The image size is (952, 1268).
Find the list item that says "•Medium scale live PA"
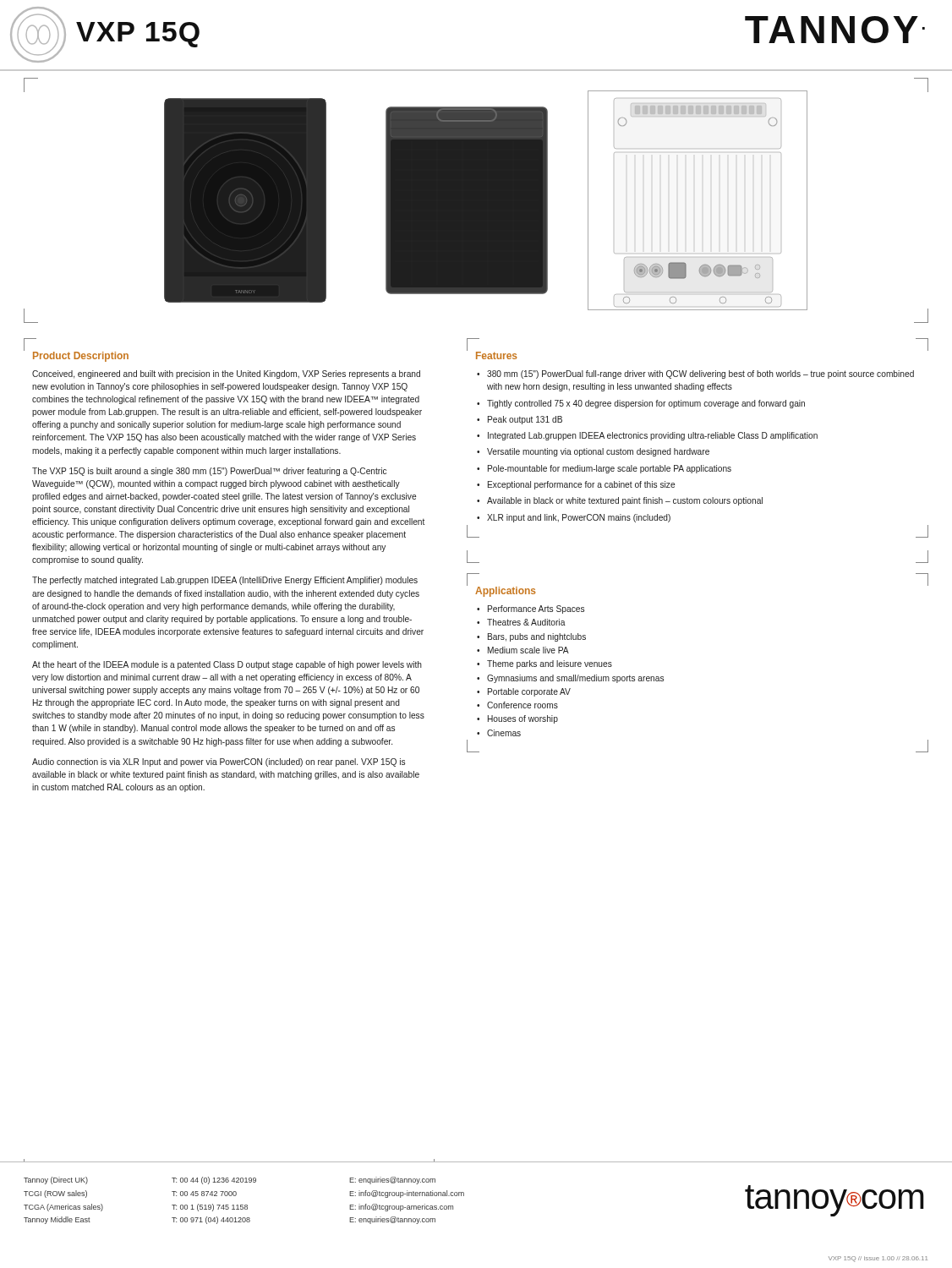pyautogui.click(x=523, y=651)
